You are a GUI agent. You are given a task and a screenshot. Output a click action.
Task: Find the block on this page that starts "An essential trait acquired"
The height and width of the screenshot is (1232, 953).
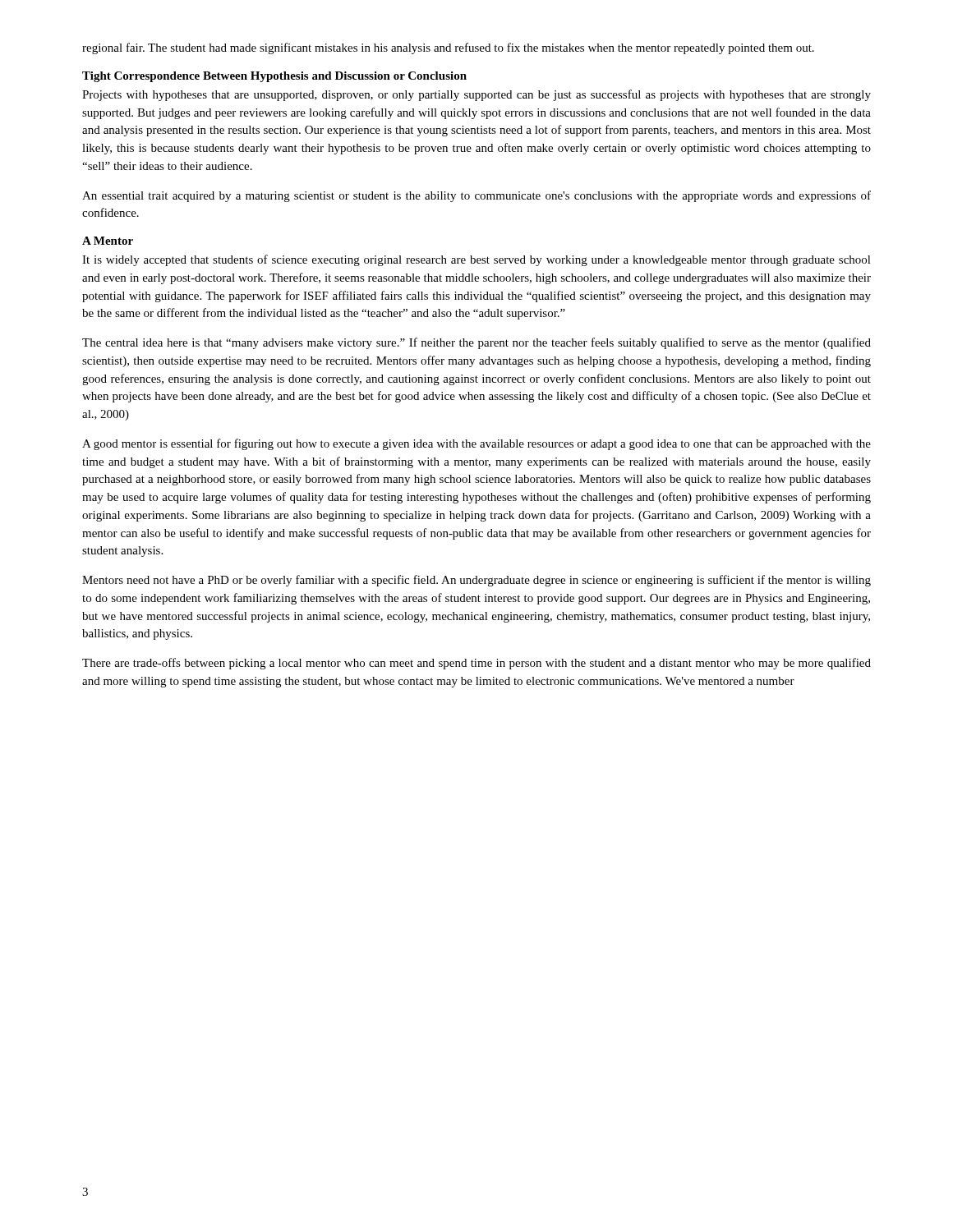click(476, 205)
